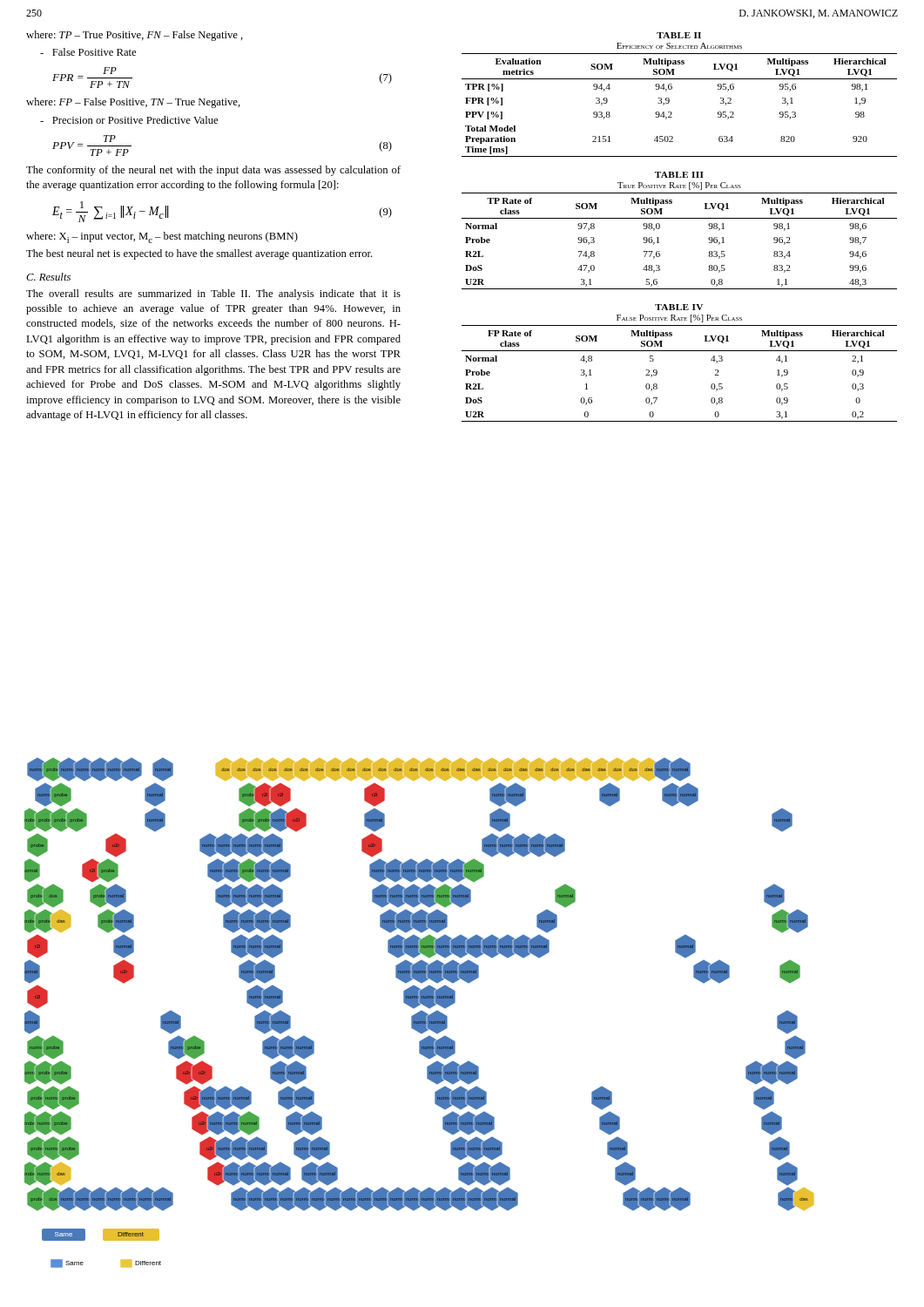The image size is (924, 1307).
Task: Click on the formula that reads "FPR = FP FP + TN"
Action: click(109, 78)
